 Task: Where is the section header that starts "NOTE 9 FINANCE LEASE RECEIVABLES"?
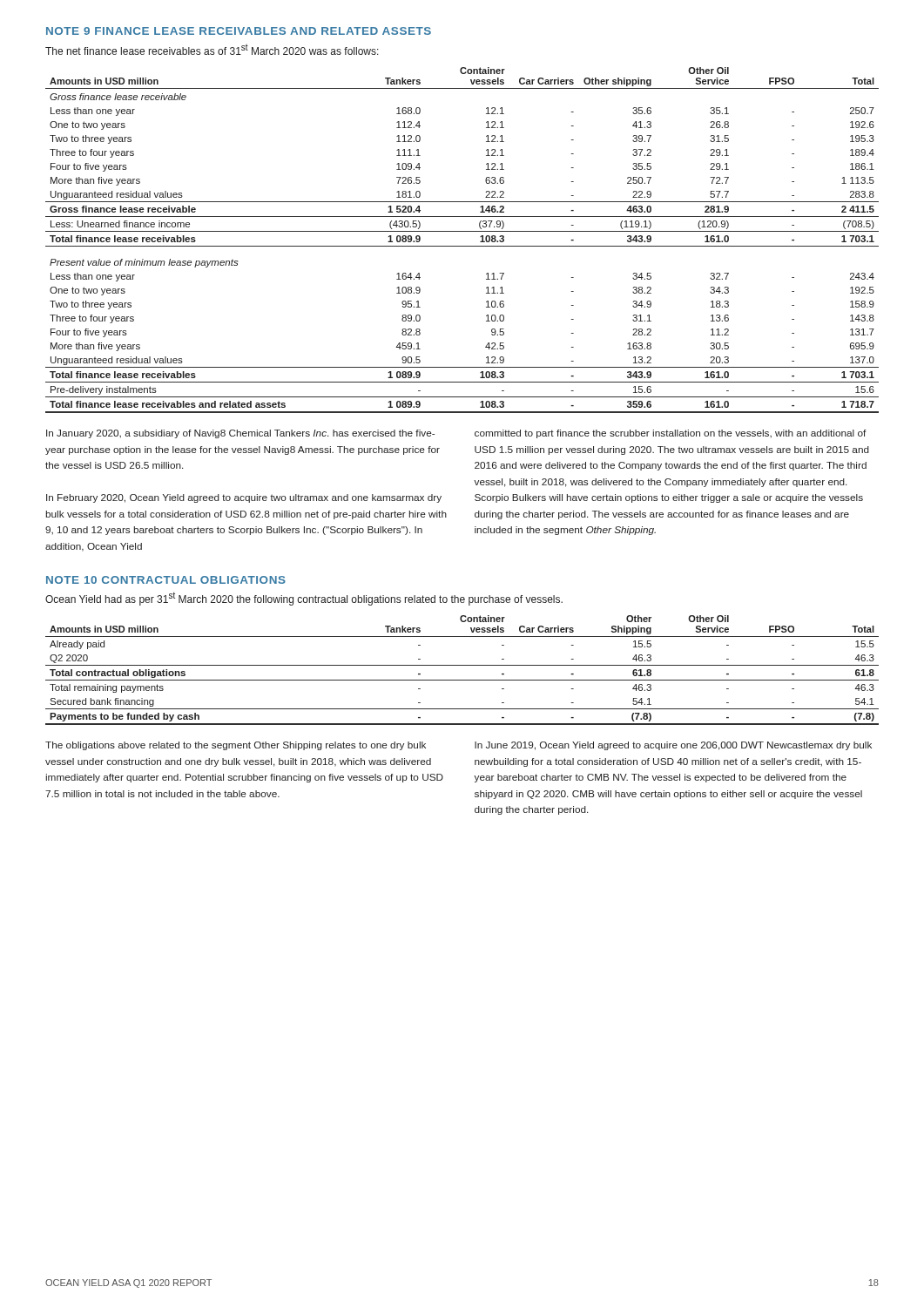tap(239, 31)
